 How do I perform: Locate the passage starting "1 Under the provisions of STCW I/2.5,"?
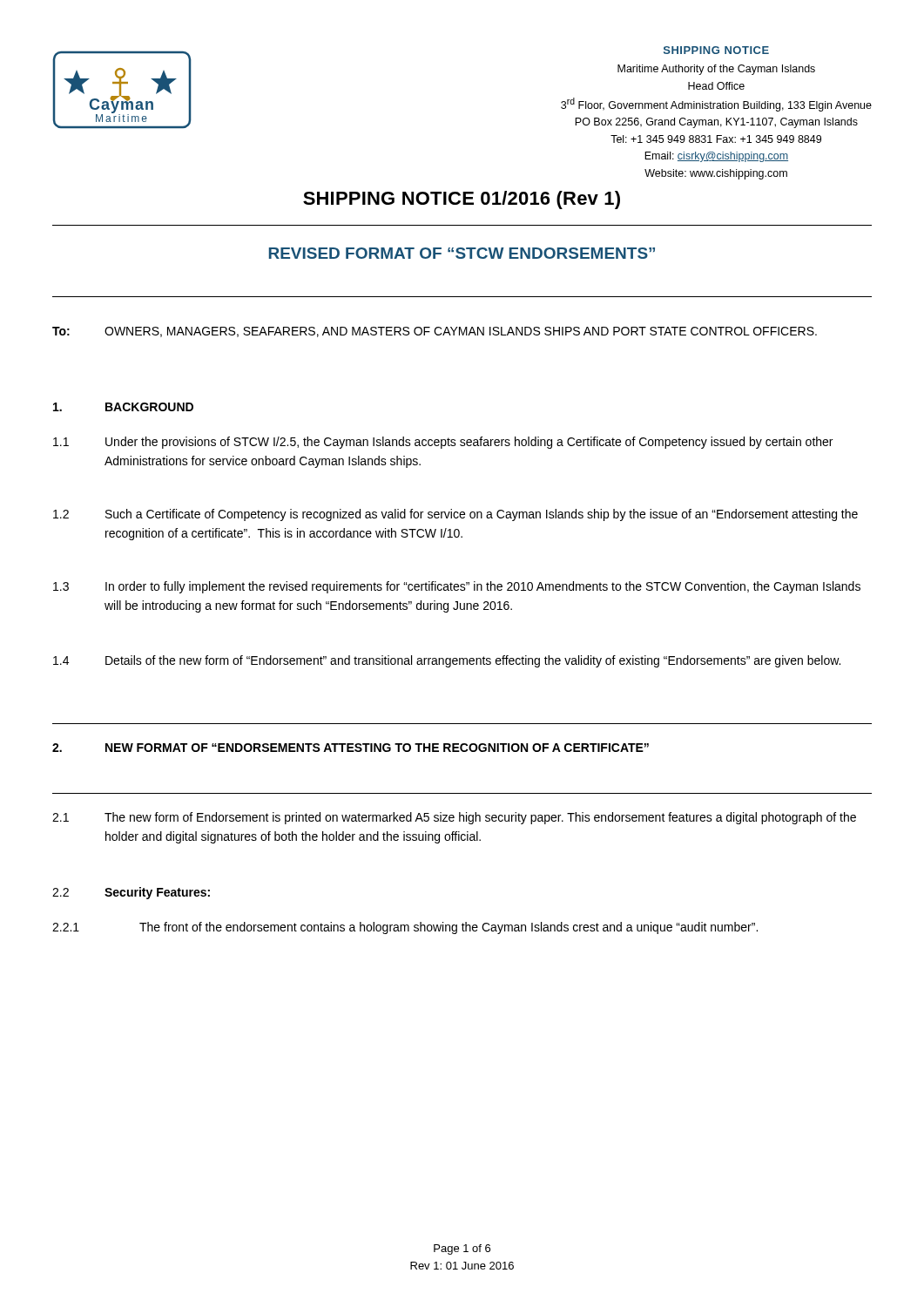click(x=462, y=452)
